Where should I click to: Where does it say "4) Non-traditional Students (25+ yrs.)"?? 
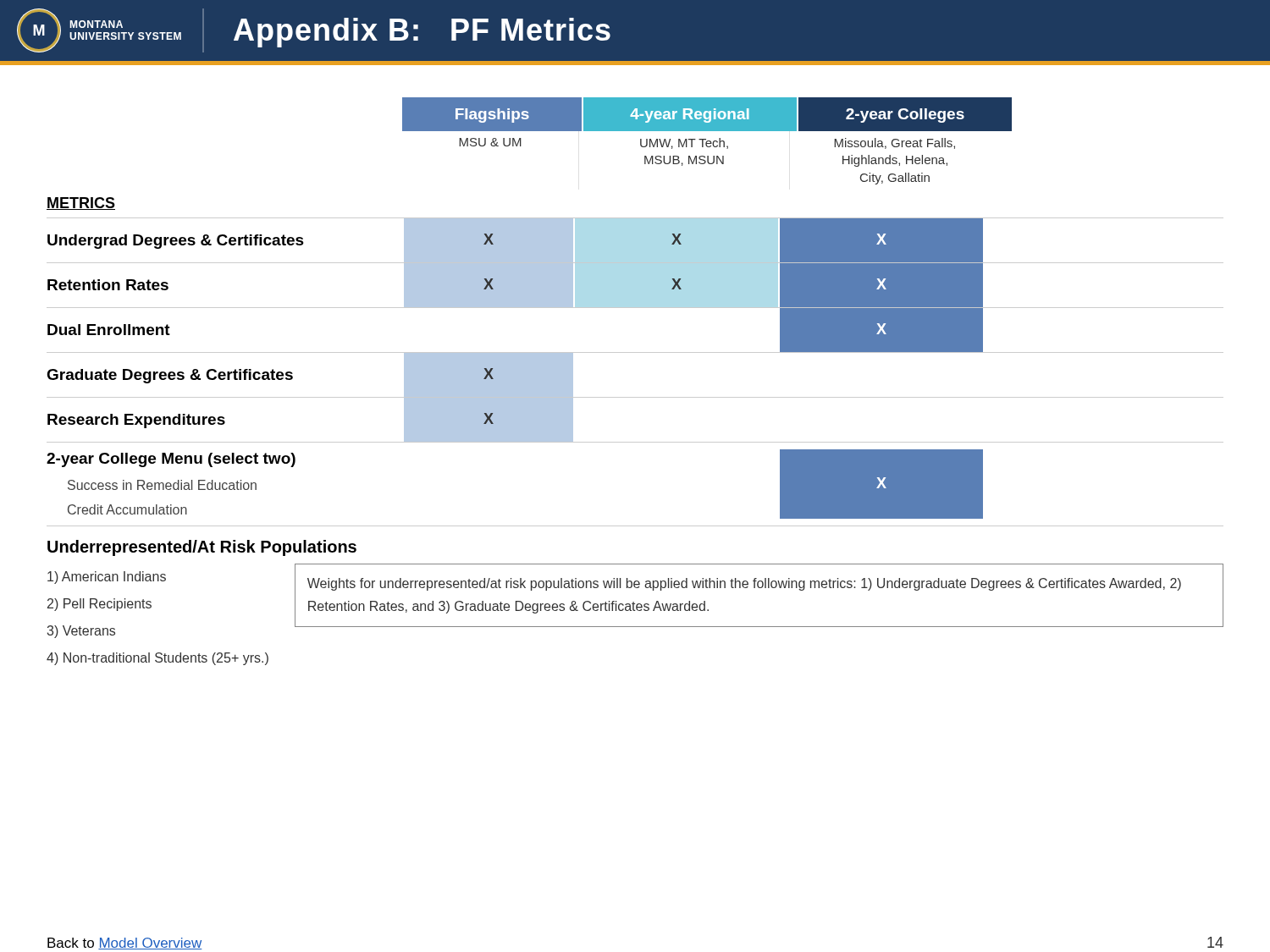click(158, 658)
